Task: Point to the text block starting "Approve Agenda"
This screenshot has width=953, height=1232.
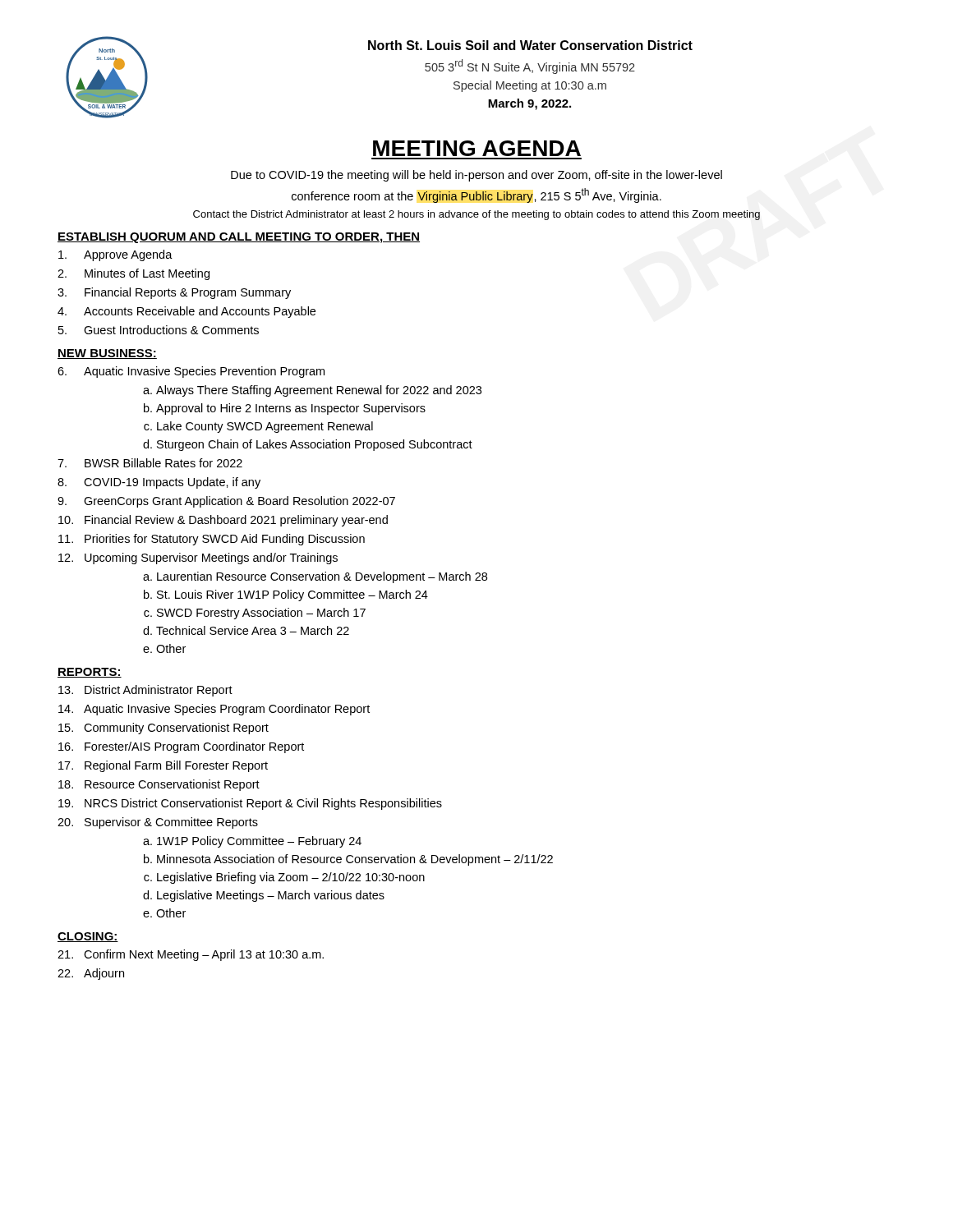Action: tap(115, 255)
